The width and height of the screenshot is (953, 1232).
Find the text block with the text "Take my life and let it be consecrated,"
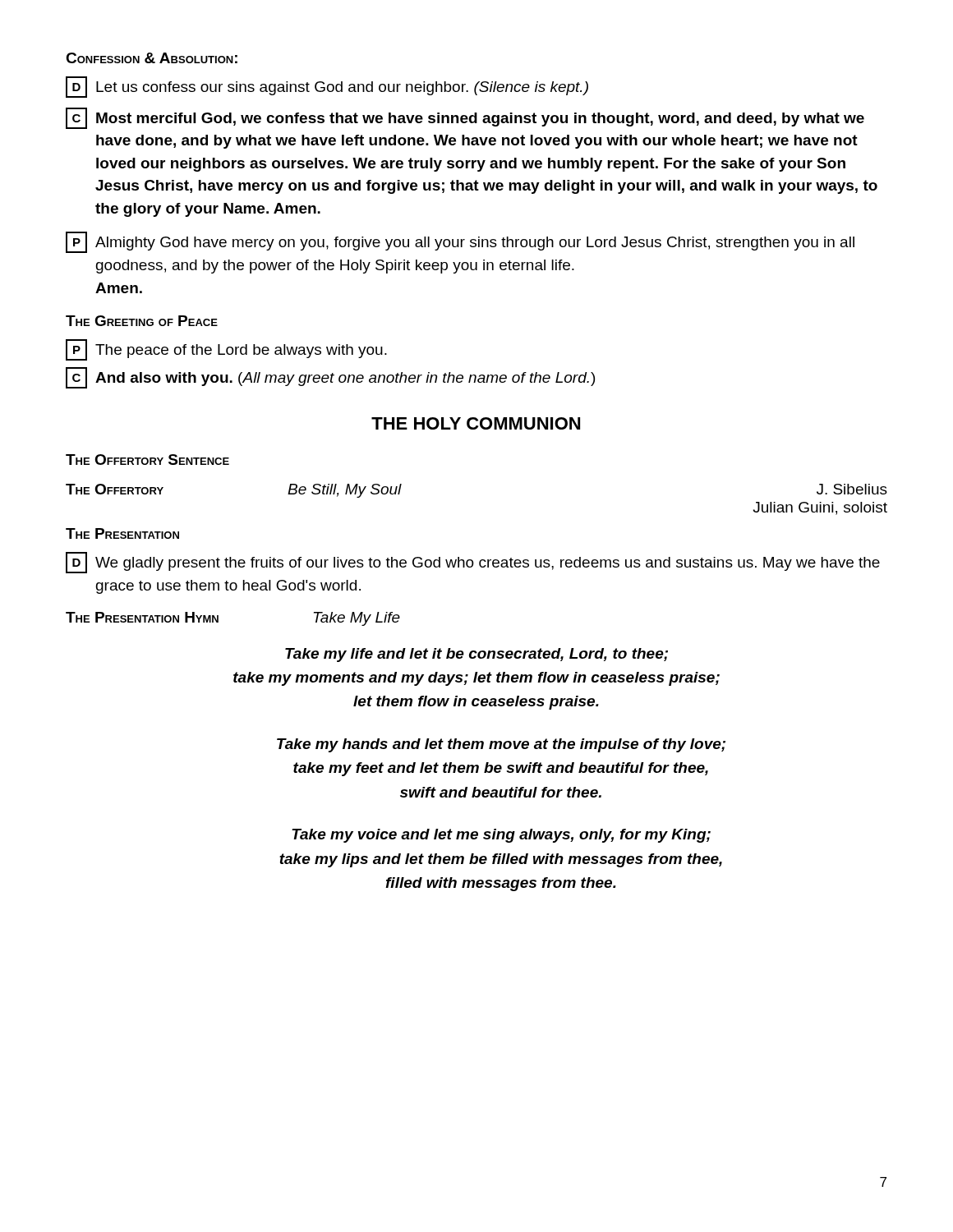pyautogui.click(x=476, y=677)
